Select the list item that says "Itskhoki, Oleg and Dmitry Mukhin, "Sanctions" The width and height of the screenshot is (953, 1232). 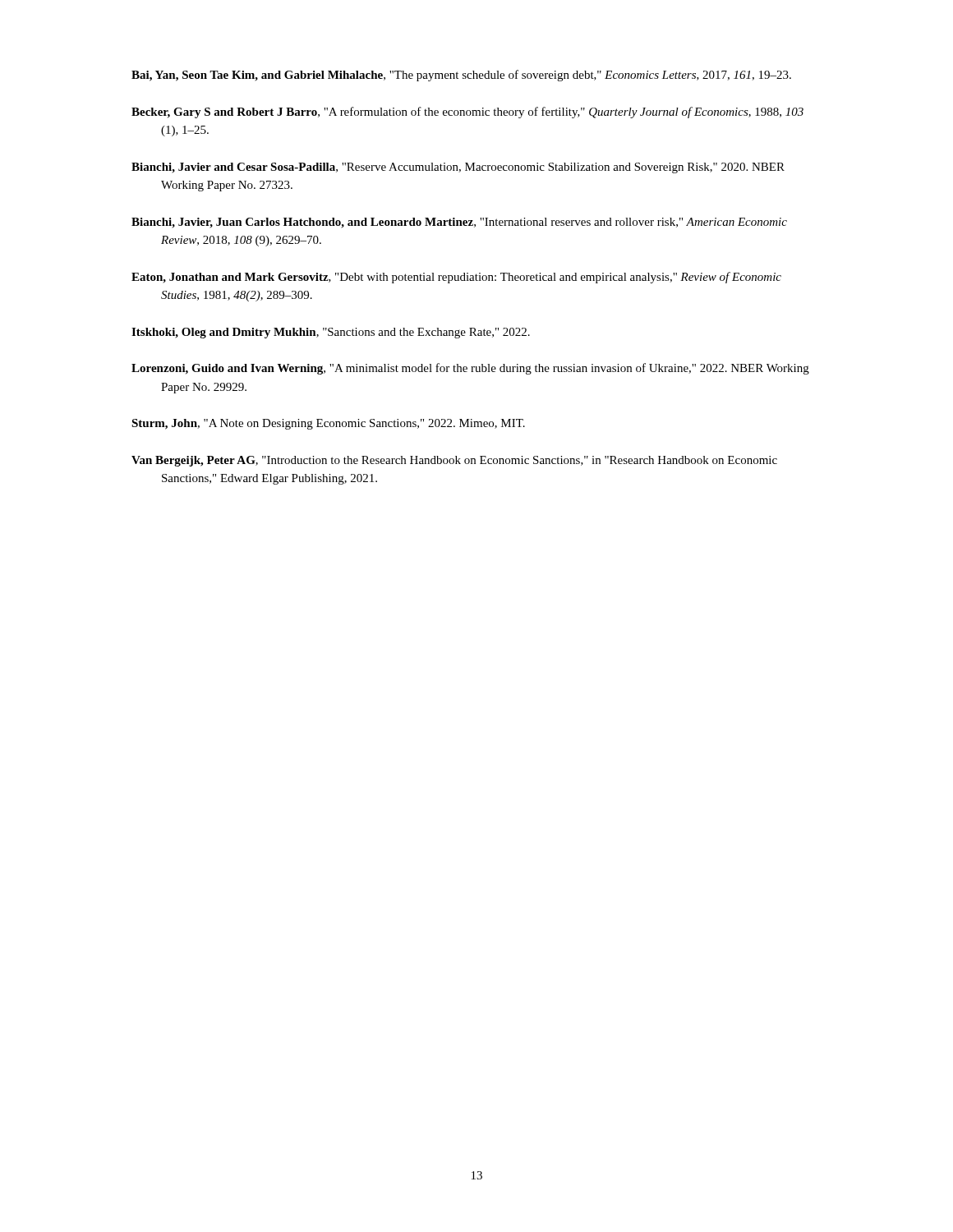click(x=331, y=331)
